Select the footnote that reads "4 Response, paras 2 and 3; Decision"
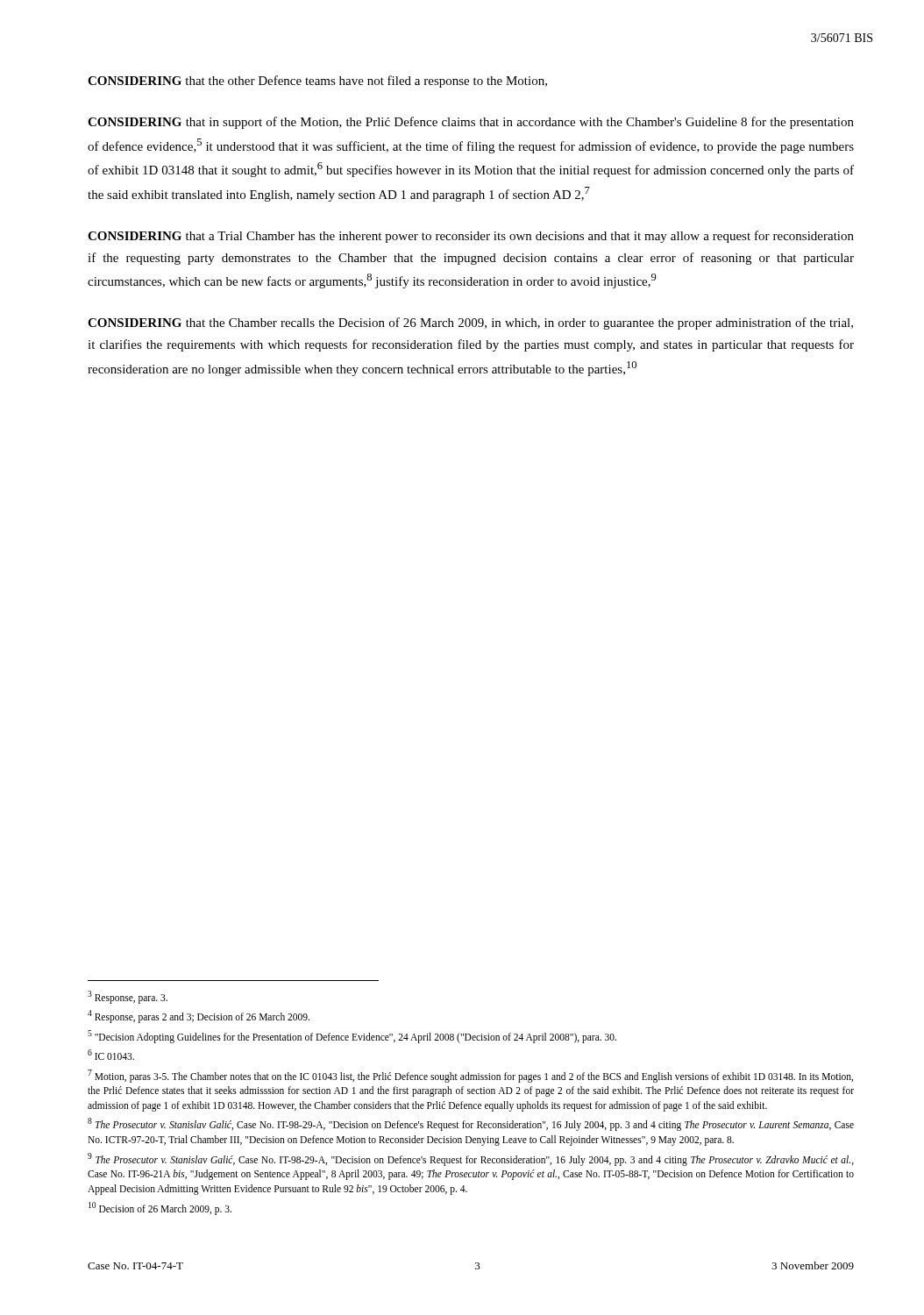This screenshot has width=924, height=1315. (x=199, y=1015)
